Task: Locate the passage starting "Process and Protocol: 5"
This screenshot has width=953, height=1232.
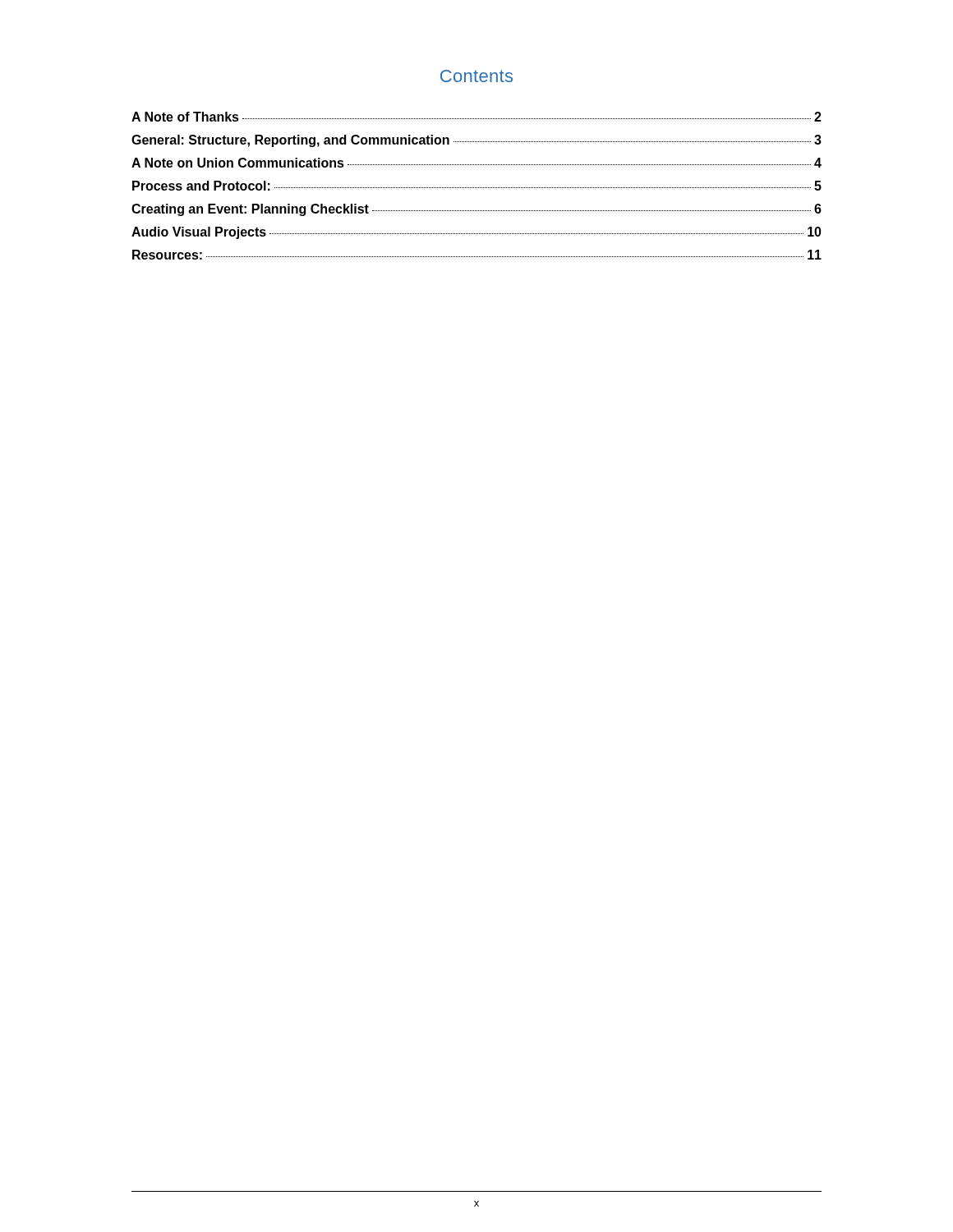Action: tap(476, 186)
